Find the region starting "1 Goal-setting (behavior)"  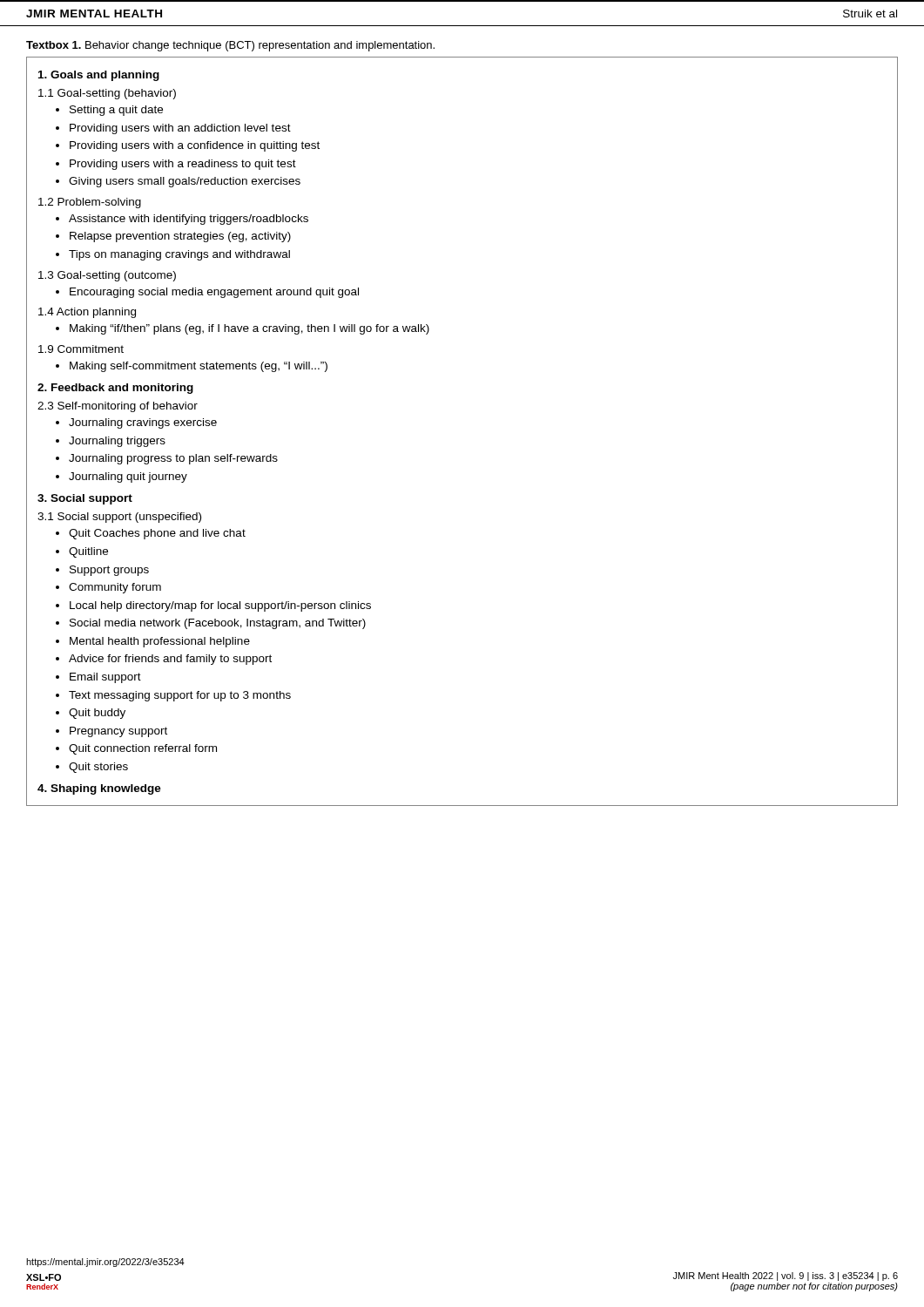107,93
